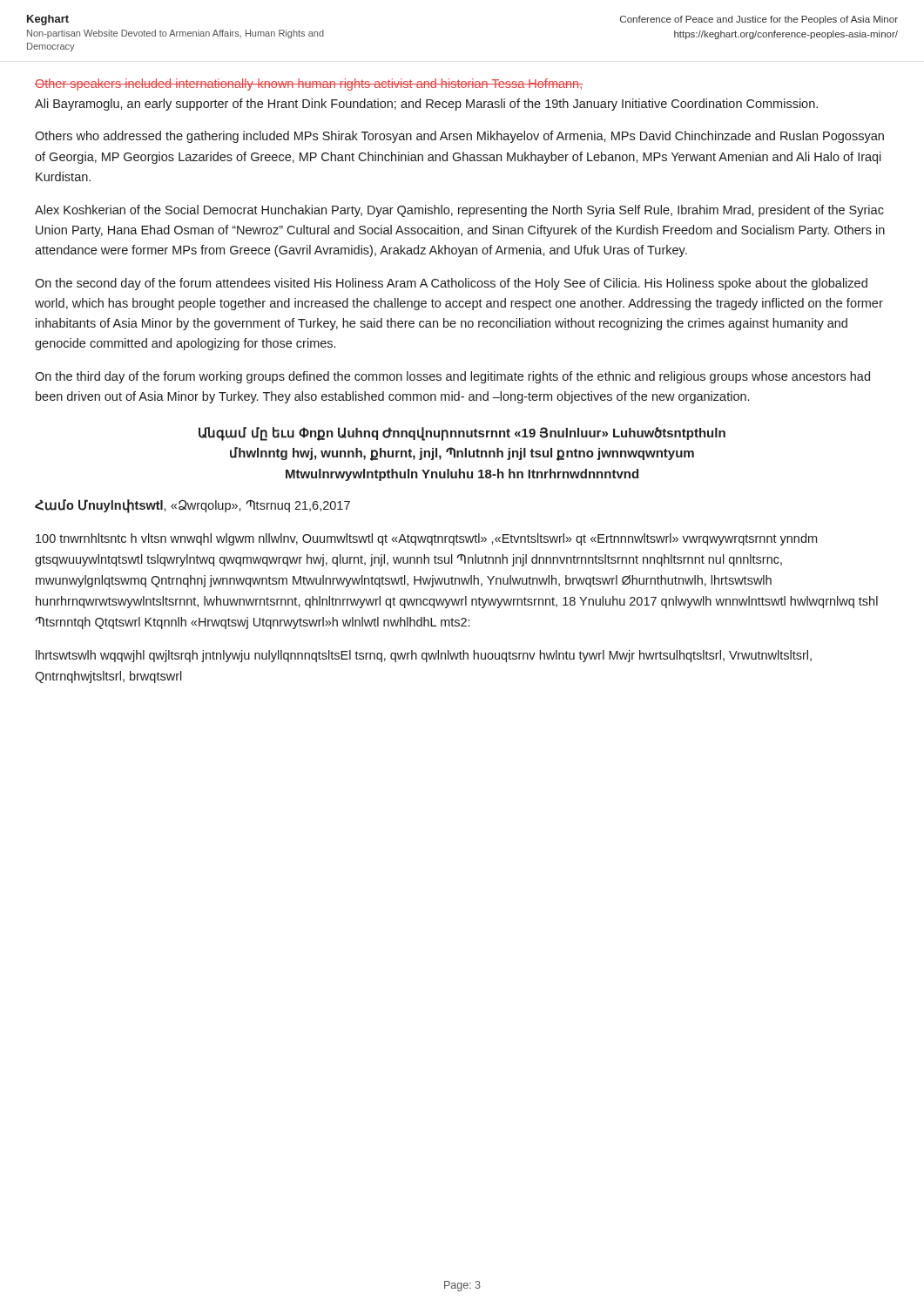924x1307 pixels.
Task: Locate the text block that says "lhrtswtswlh wqqwjhl qwjltsrqh jntnlywju nulyllqnnnqtsltsEl tsrnq,"
Action: pyautogui.click(x=462, y=667)
